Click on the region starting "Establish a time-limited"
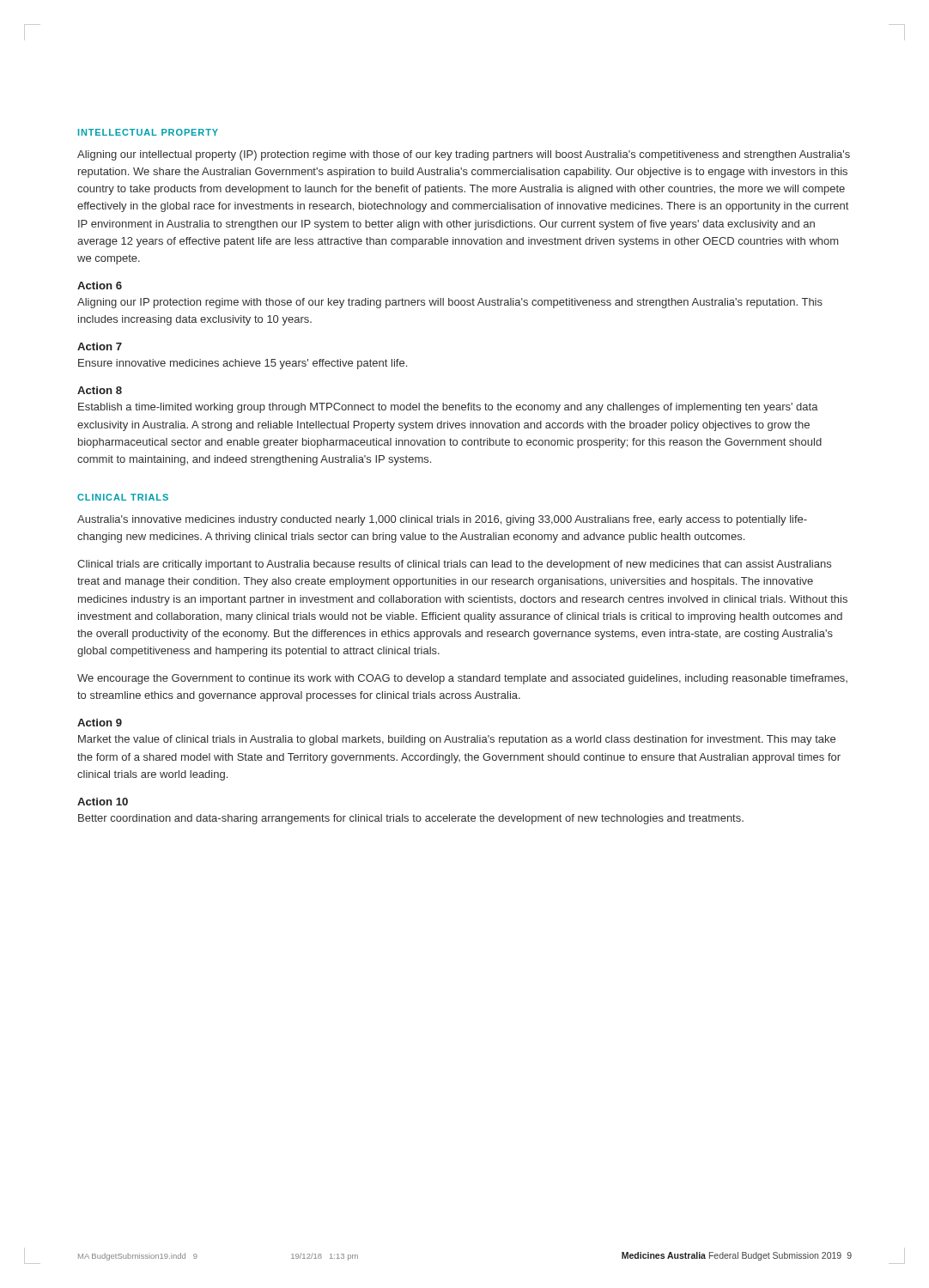 click(450, 433)
